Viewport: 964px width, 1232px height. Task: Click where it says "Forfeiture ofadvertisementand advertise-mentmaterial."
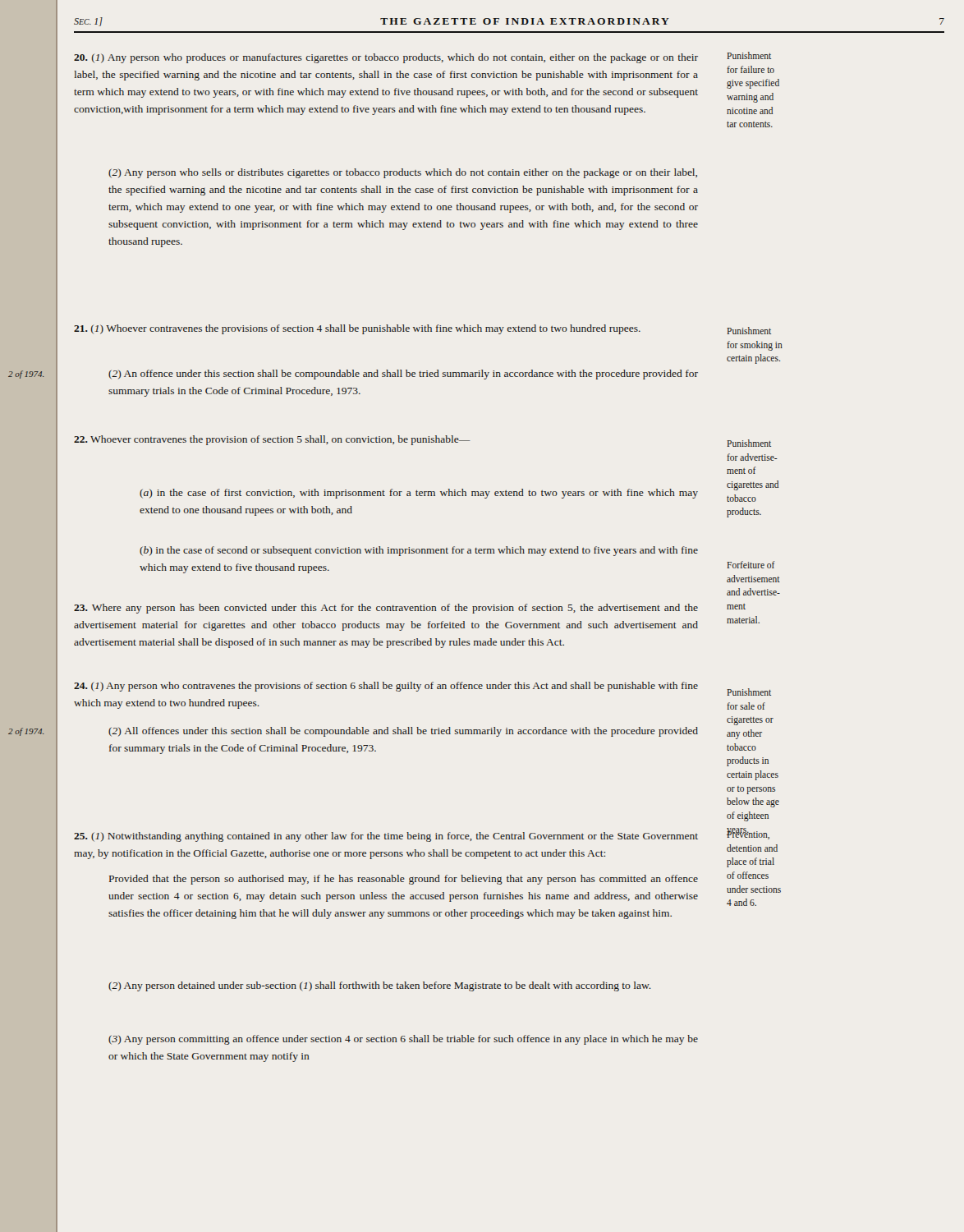click(x=753, y=593)
